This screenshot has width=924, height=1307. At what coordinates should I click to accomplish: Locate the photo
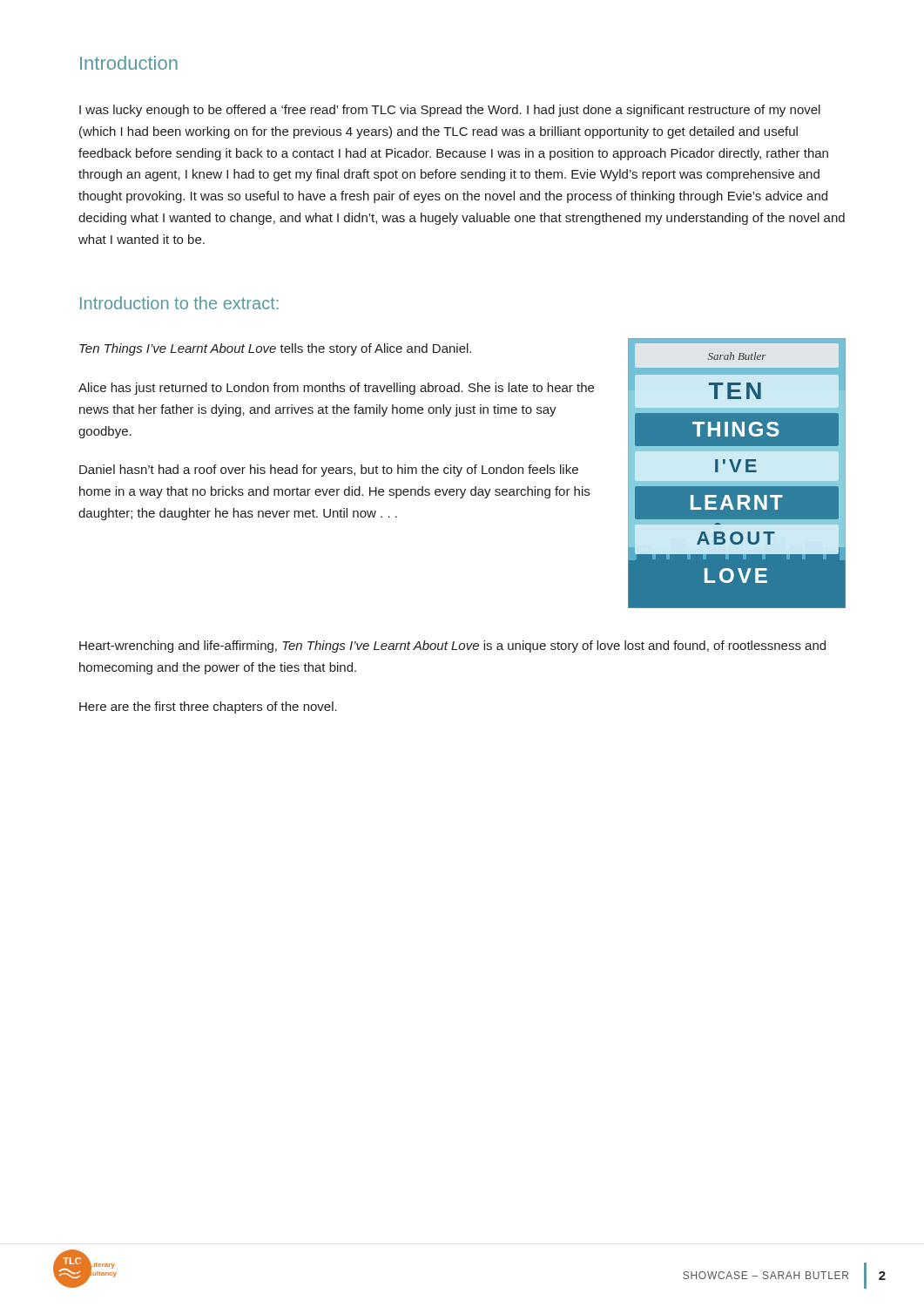pyautogui.click(x=737, y=475)
